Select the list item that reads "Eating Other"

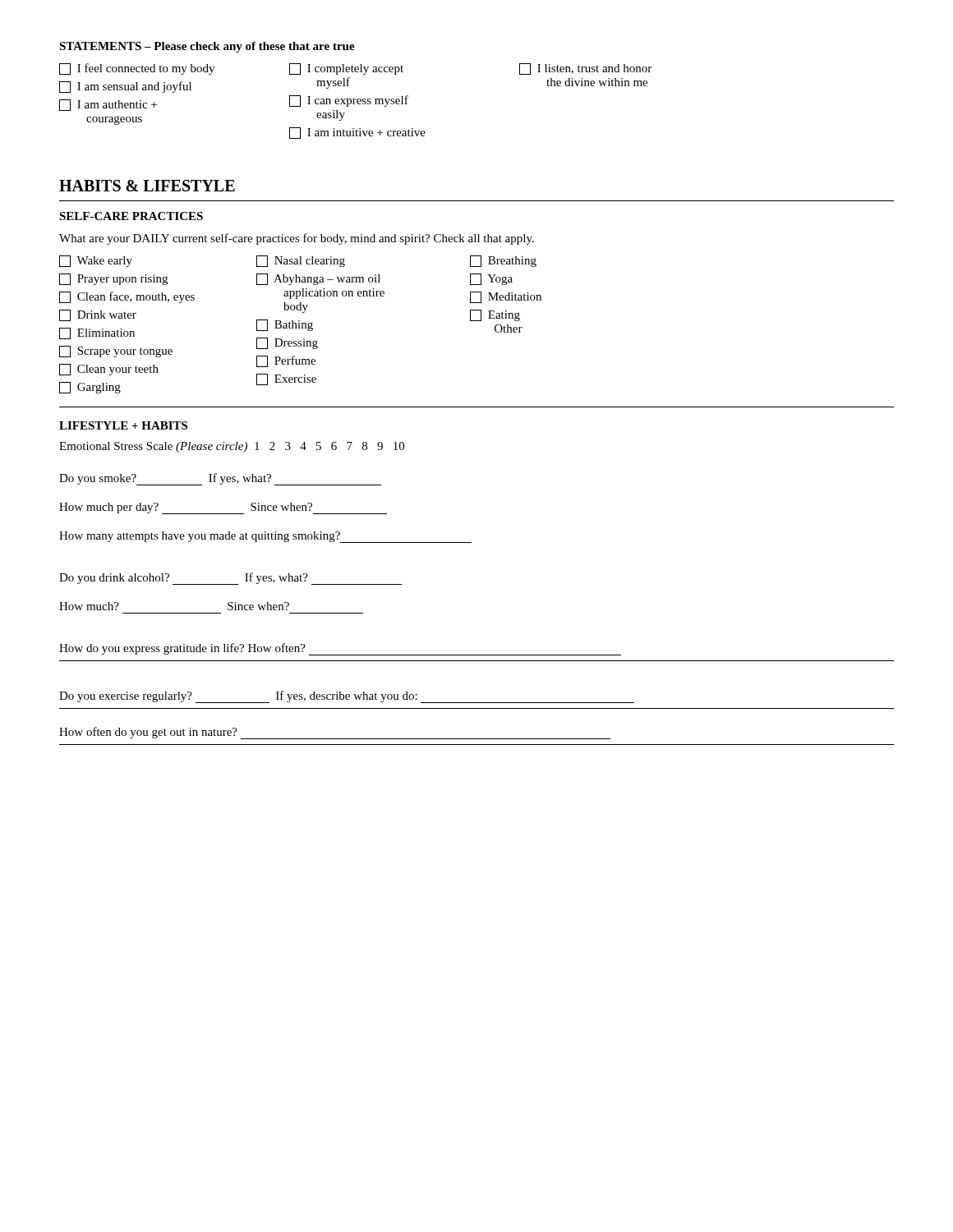click(x=496, y=322)
